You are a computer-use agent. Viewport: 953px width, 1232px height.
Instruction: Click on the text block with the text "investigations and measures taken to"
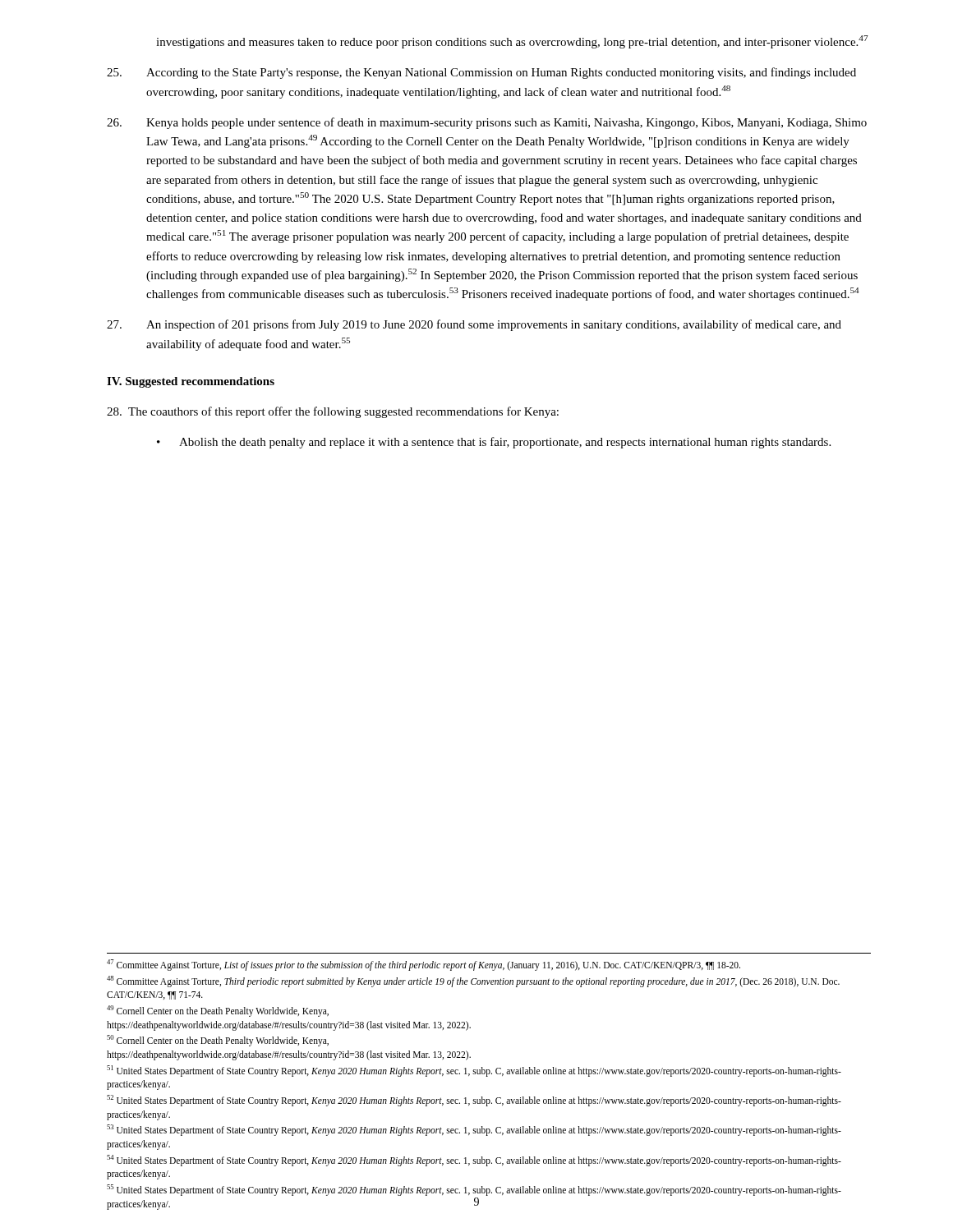(x=512, y=41)
